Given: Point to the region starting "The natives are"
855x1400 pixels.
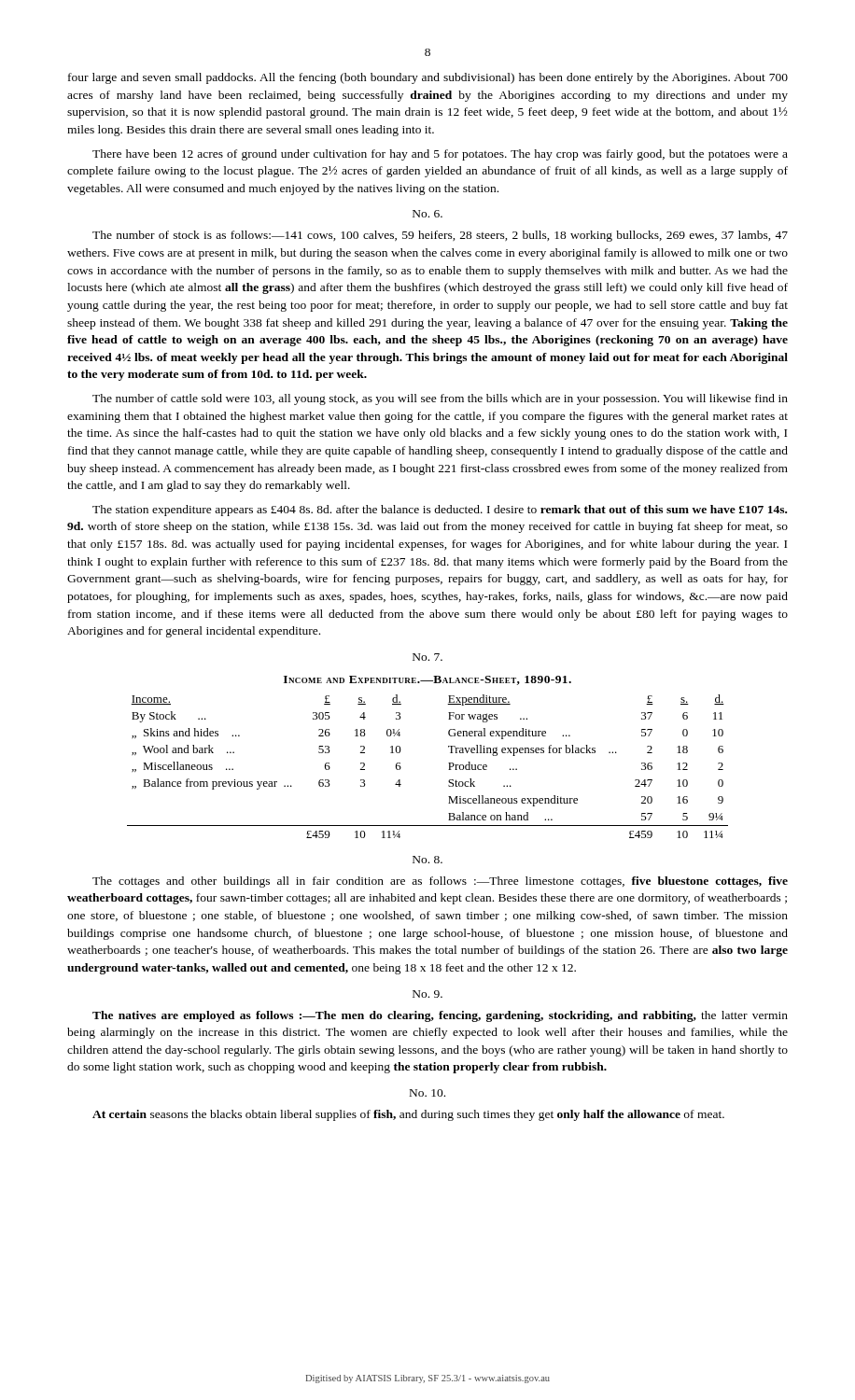Looking at the screenshot, I should (x=428, y=1041).
